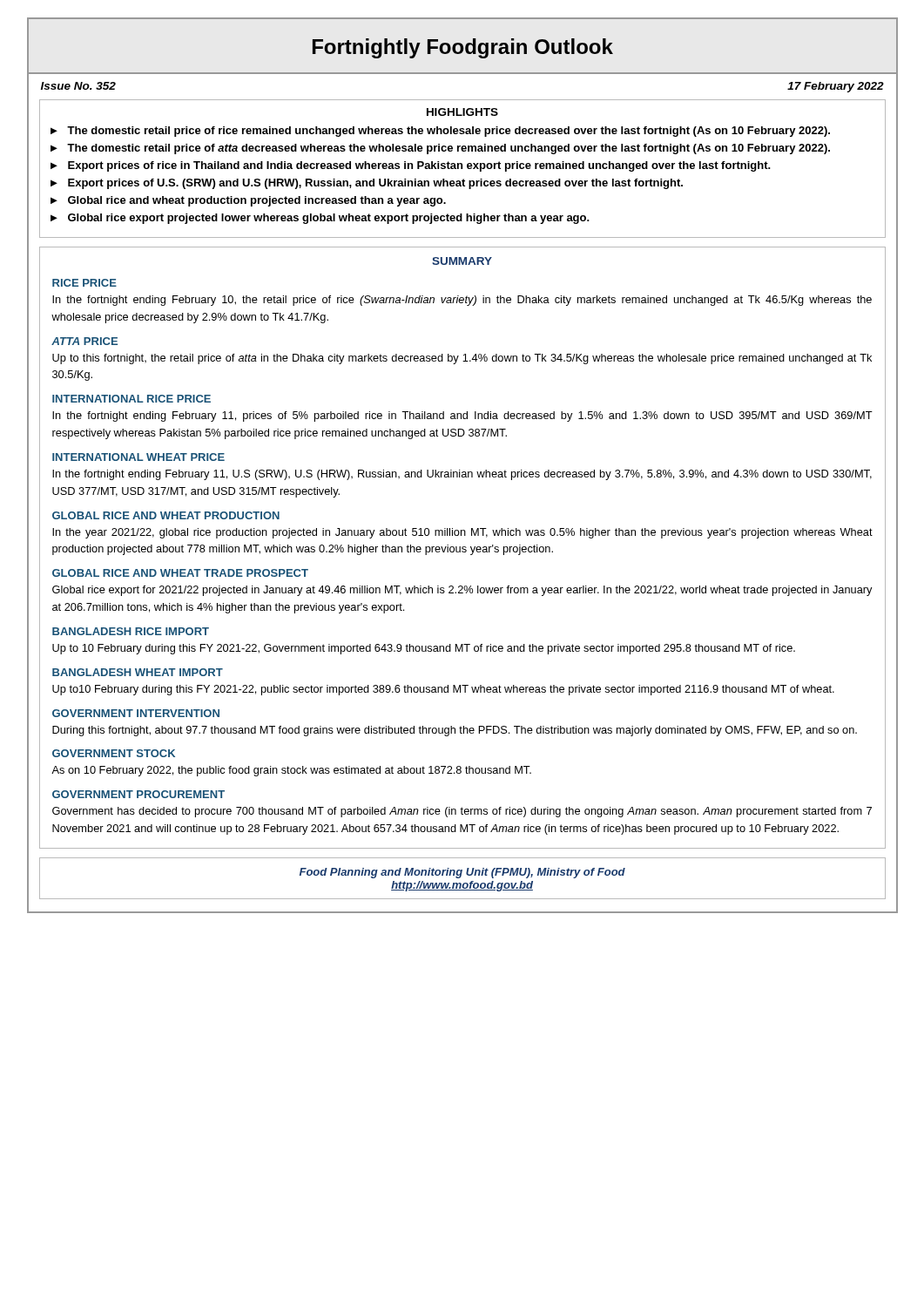This screenshot has width=924, height=1307.
Task: Point to "INTERNATIONAL WHEAT PRICE"
Action: coord(138,457)
